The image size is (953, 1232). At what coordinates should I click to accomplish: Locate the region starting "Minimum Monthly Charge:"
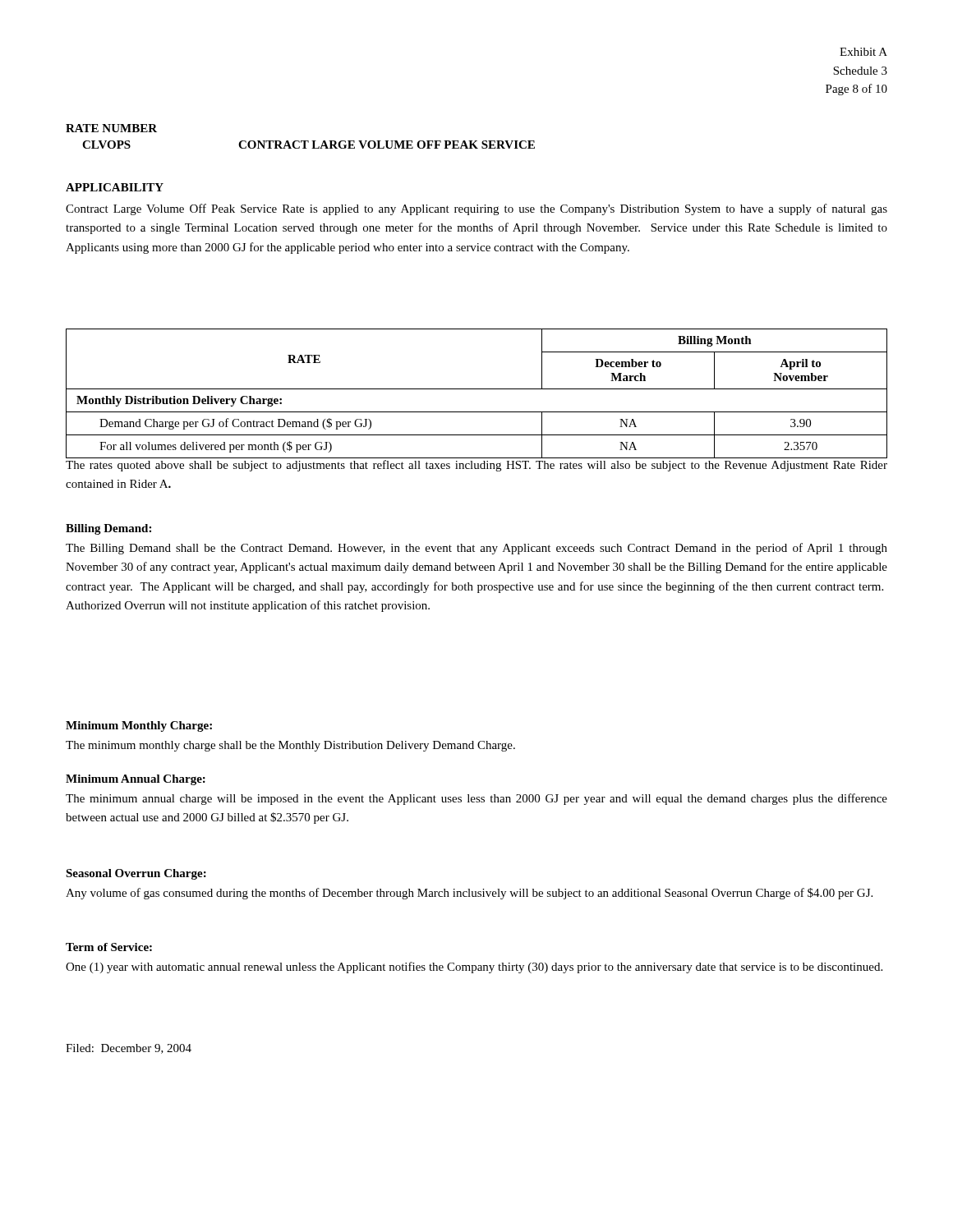tap(139, 725)
